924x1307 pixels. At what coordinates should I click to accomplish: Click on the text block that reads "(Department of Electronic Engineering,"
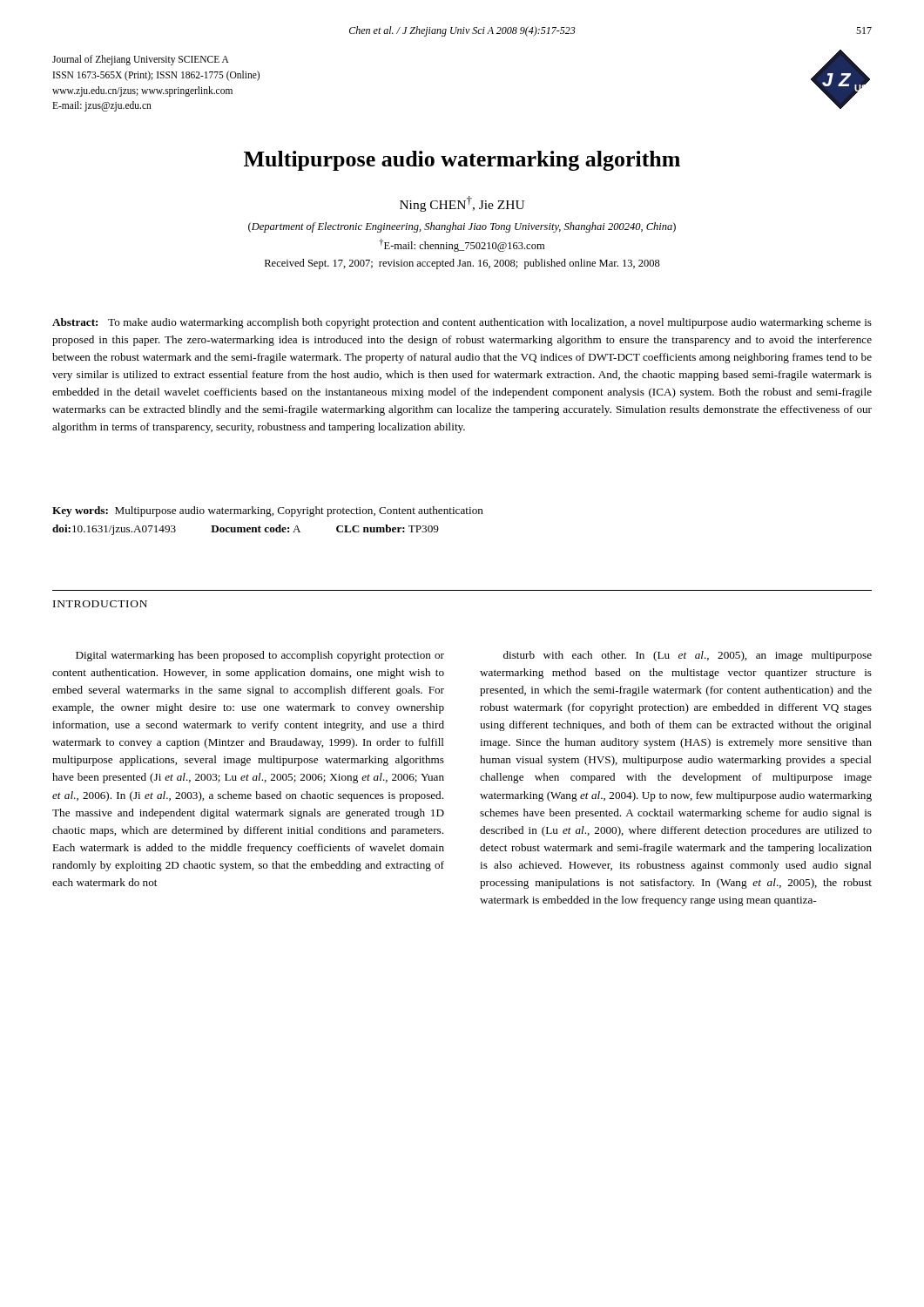tap(462, 245)
